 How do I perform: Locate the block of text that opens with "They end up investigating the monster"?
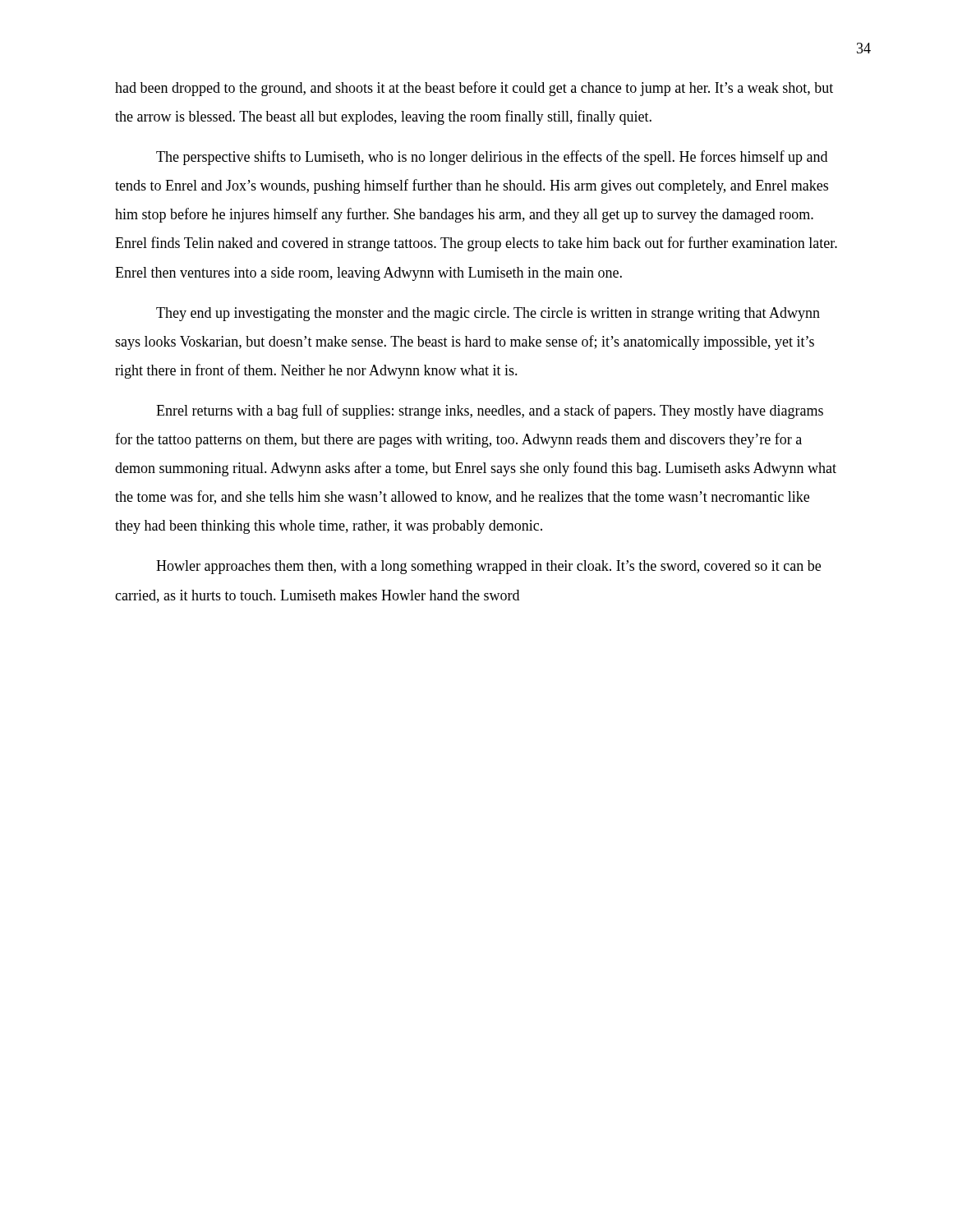pos(467,341)
